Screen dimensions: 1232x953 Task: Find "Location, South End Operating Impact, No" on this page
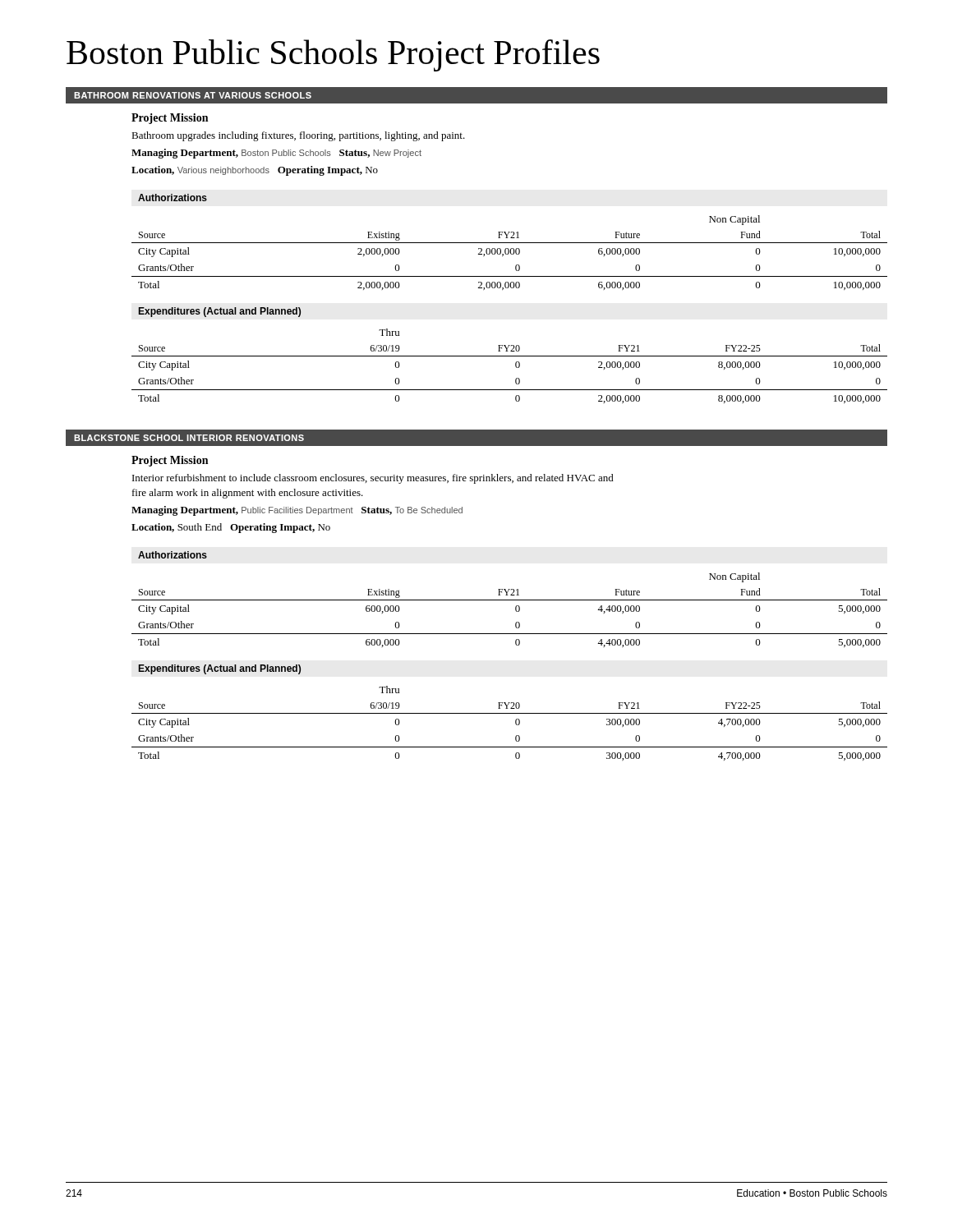pyautogui.click(x=231, y=528)
